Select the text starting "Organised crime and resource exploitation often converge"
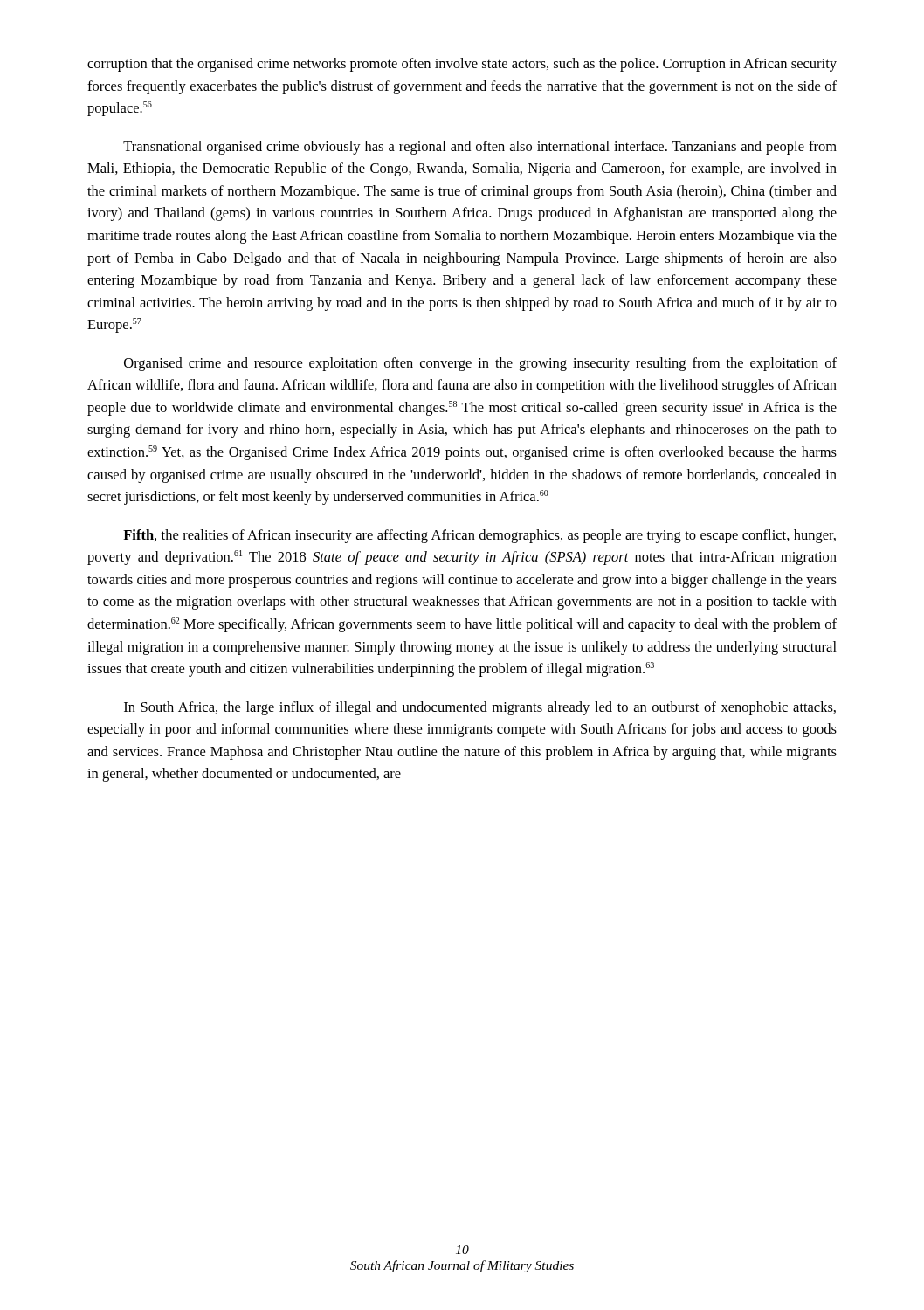The image size is (924, 1310). [x=462, y=430]
